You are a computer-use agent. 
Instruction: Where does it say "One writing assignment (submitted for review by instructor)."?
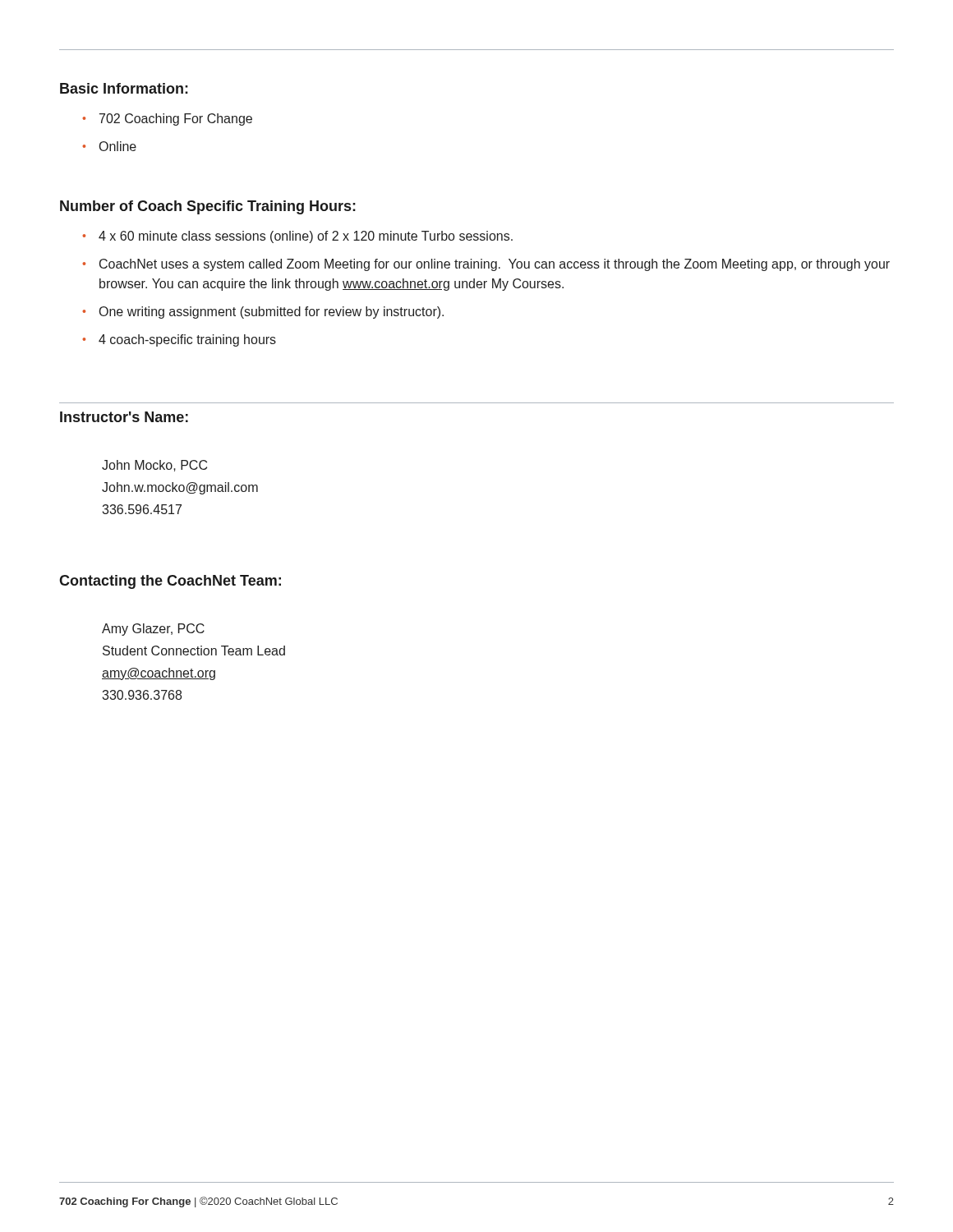pyautogui.click(x=272, y=312)
